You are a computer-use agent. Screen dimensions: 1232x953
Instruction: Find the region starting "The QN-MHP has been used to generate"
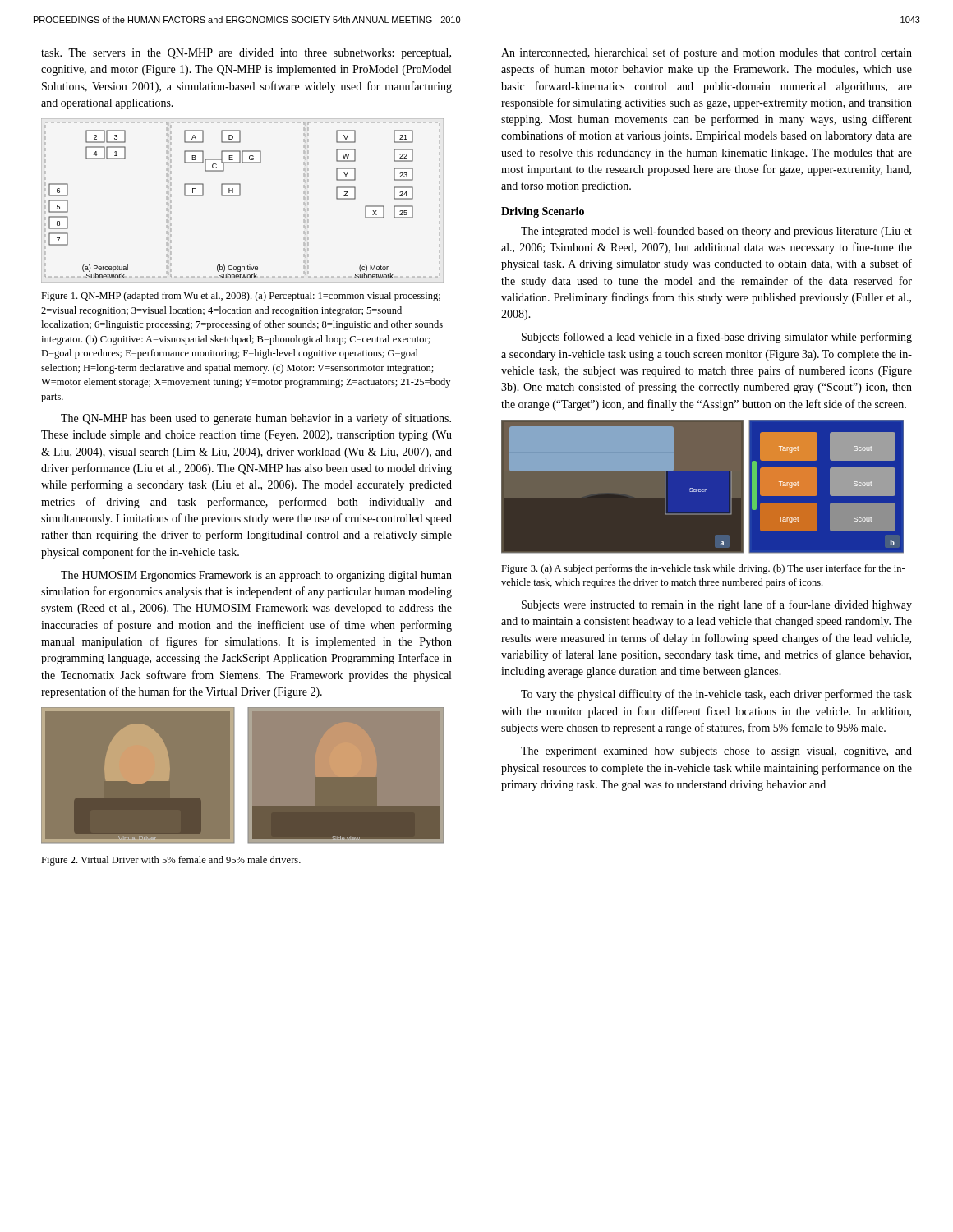(x=246, y=486)
